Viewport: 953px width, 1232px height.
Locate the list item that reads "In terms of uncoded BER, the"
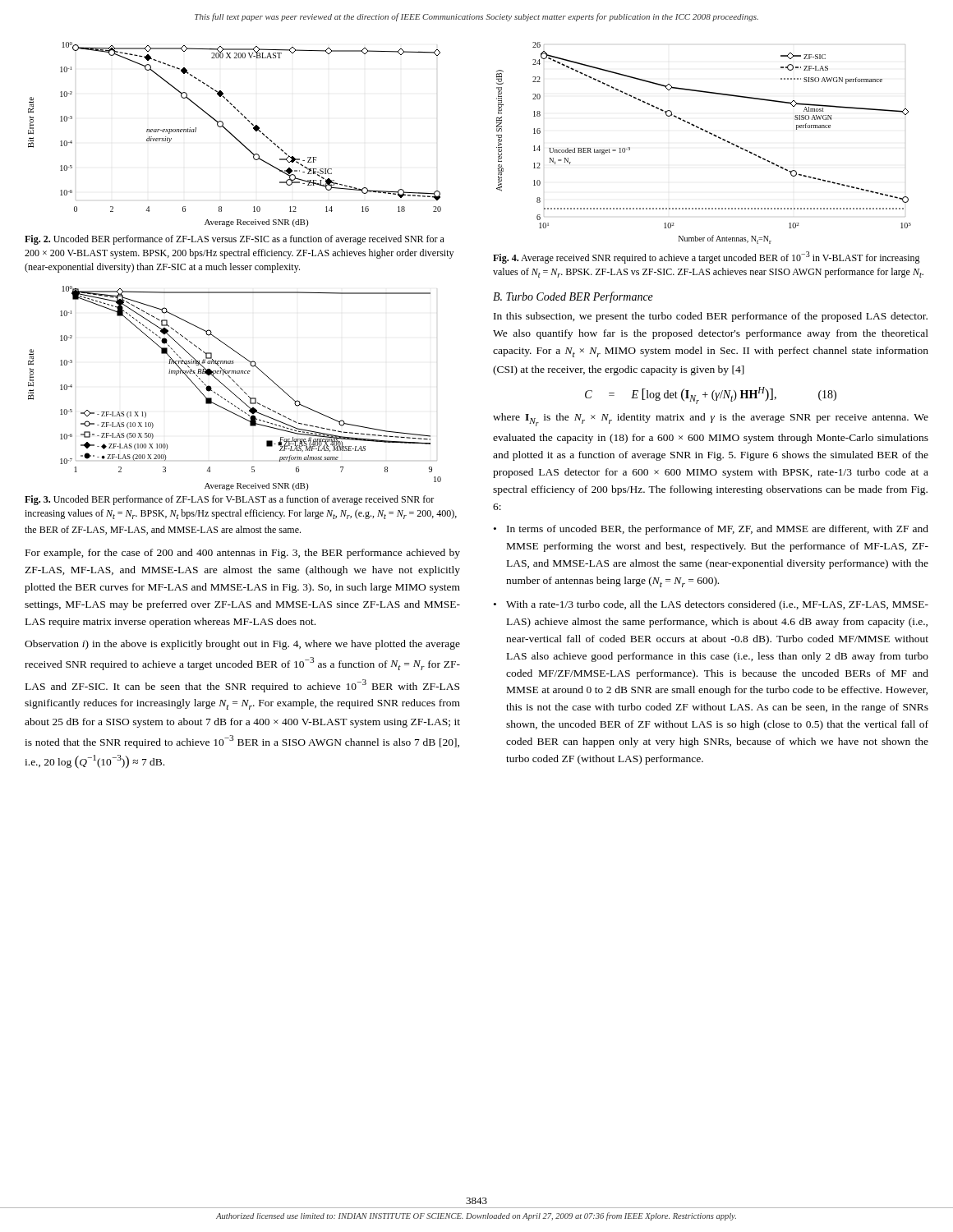(717, 555)
